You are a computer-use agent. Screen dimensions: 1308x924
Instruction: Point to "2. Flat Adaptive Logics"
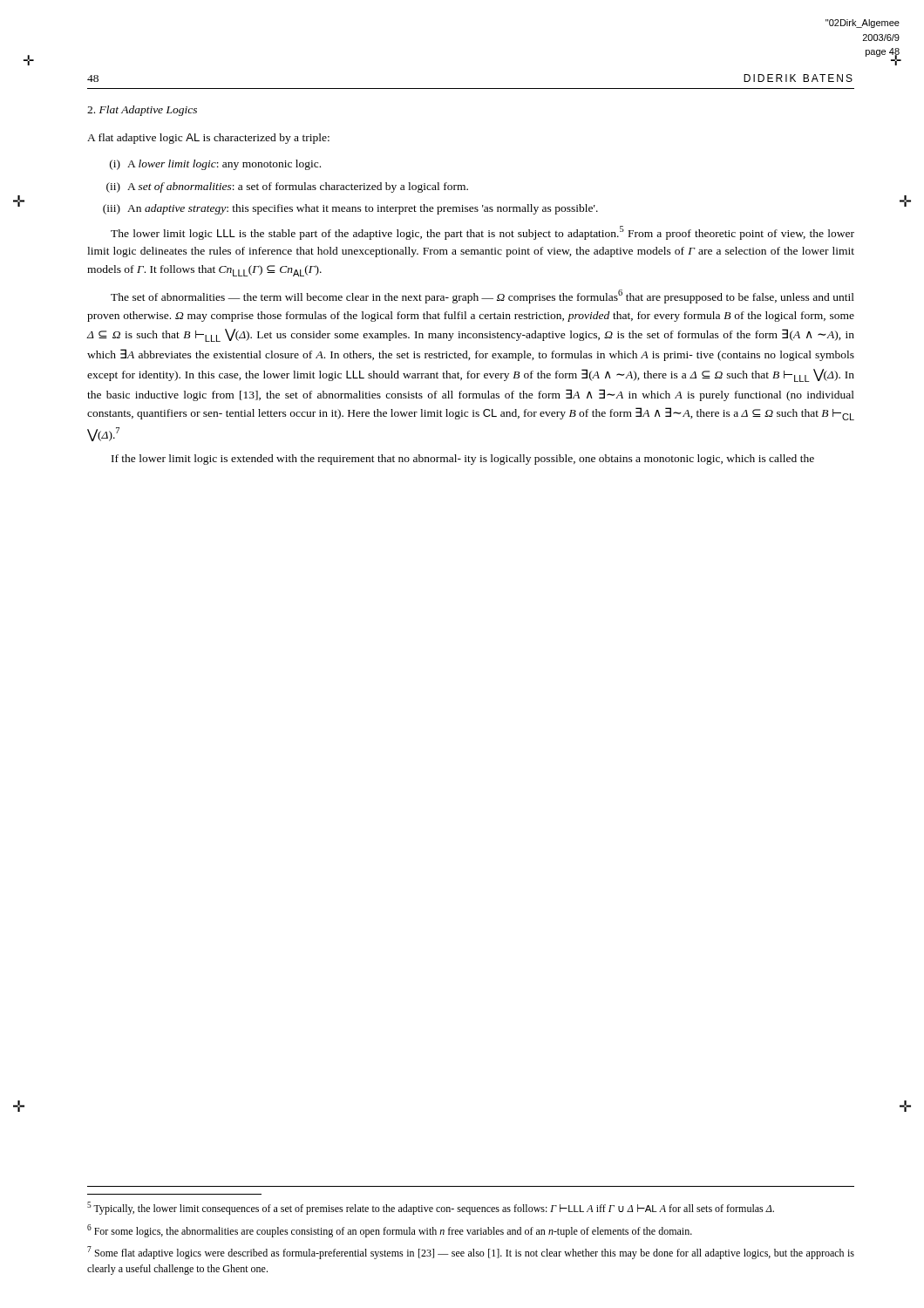pos(142,109)
